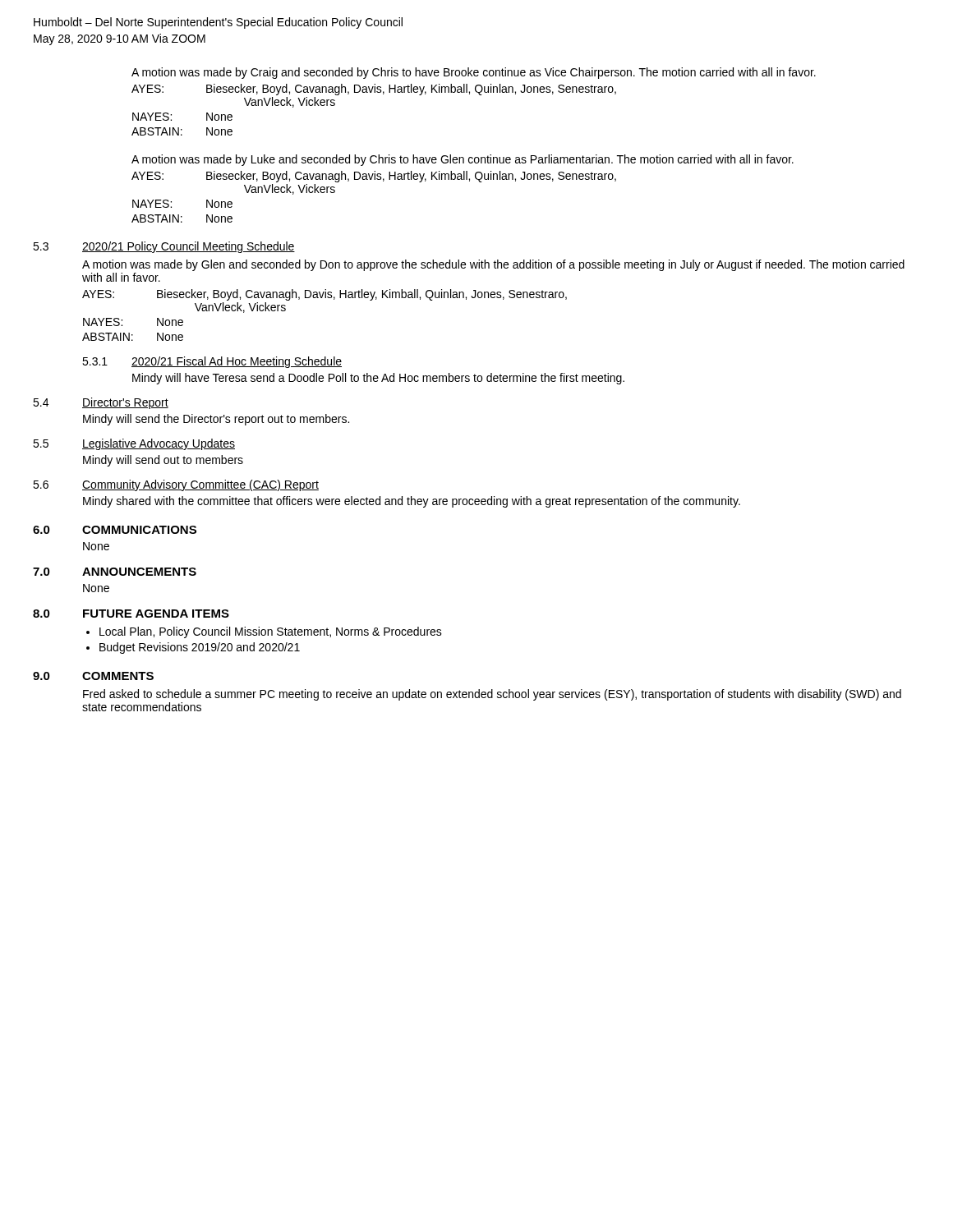
Task: Click on the text block that reads "Mindy will send out to"
Action: click(x=163, y=460)
